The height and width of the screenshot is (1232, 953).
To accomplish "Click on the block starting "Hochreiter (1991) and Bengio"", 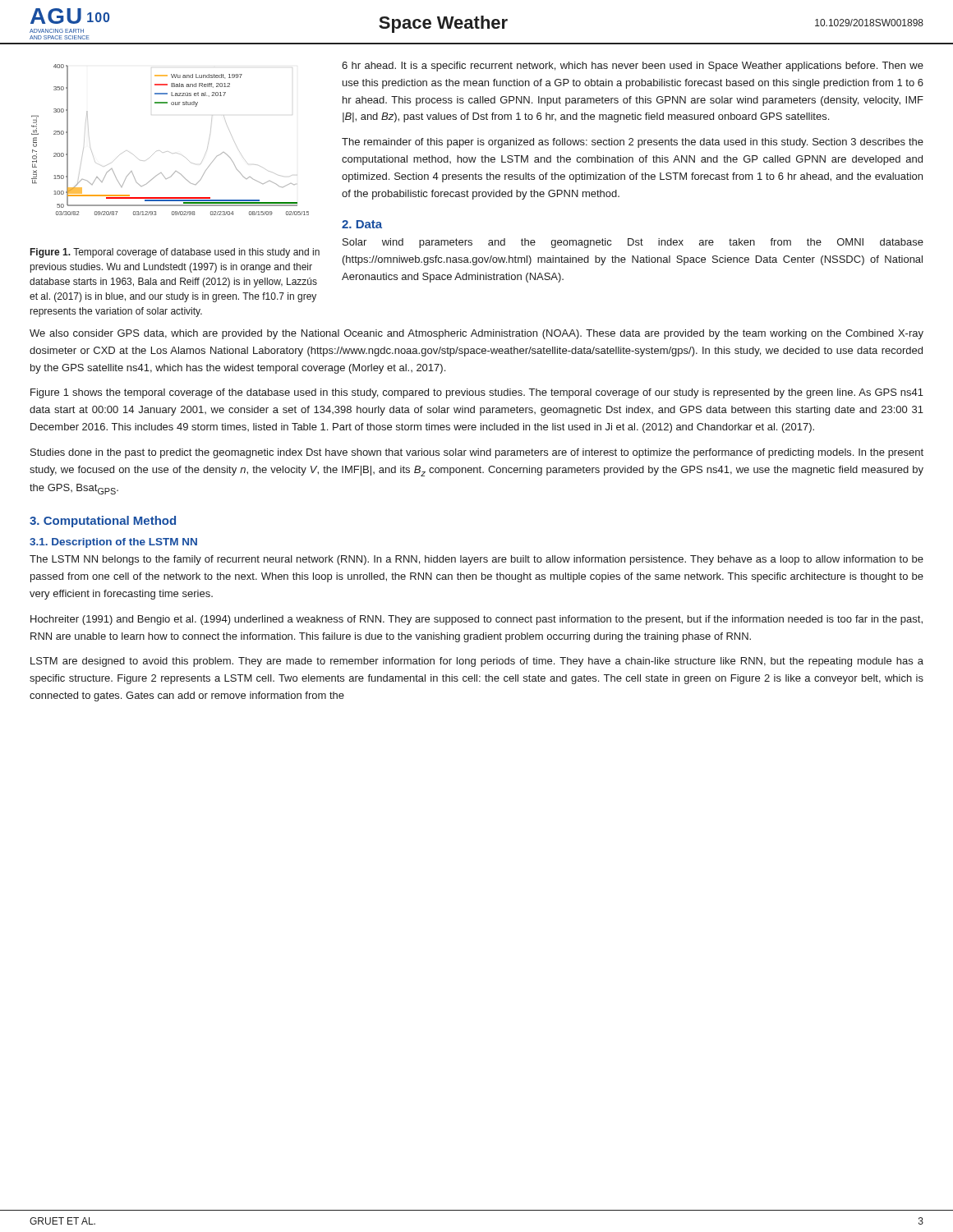I will [476, 627].
